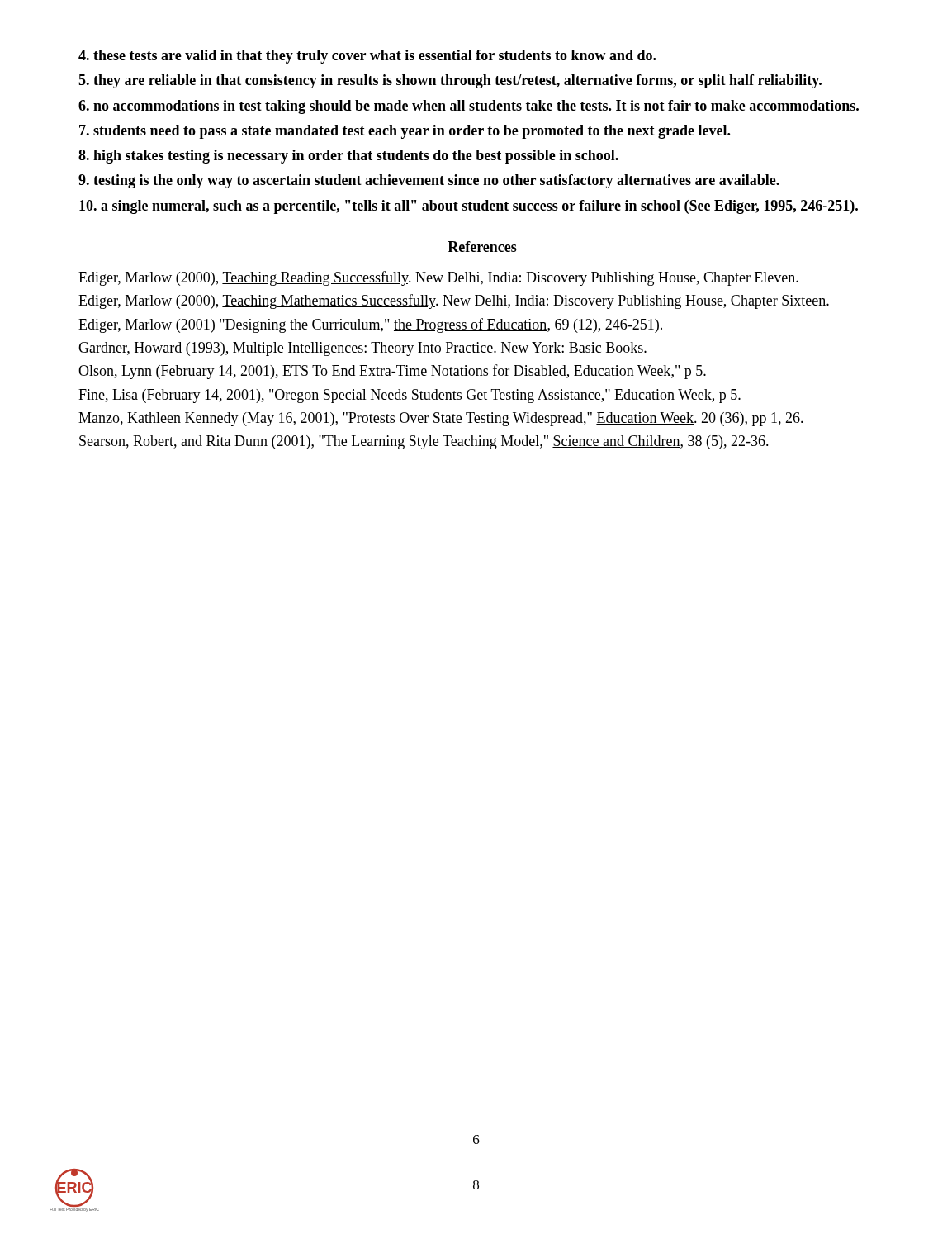Locate the element starting "Ediger, Marlow (2000), Teaching Mathematics Successfully. New"
The image size is (952, 1239).
(482, 301)
